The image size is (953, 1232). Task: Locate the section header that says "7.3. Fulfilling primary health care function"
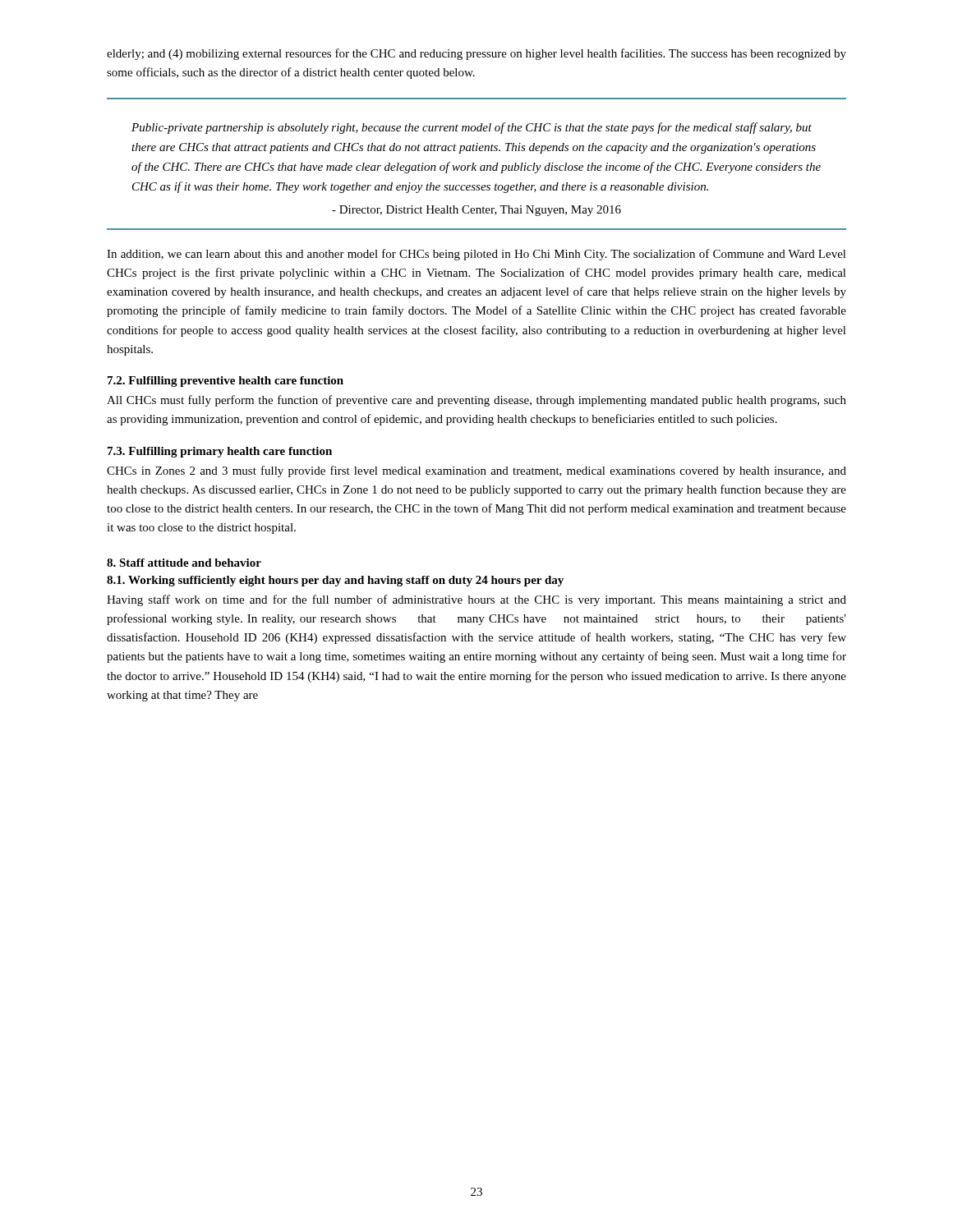[x=219, y=450]
